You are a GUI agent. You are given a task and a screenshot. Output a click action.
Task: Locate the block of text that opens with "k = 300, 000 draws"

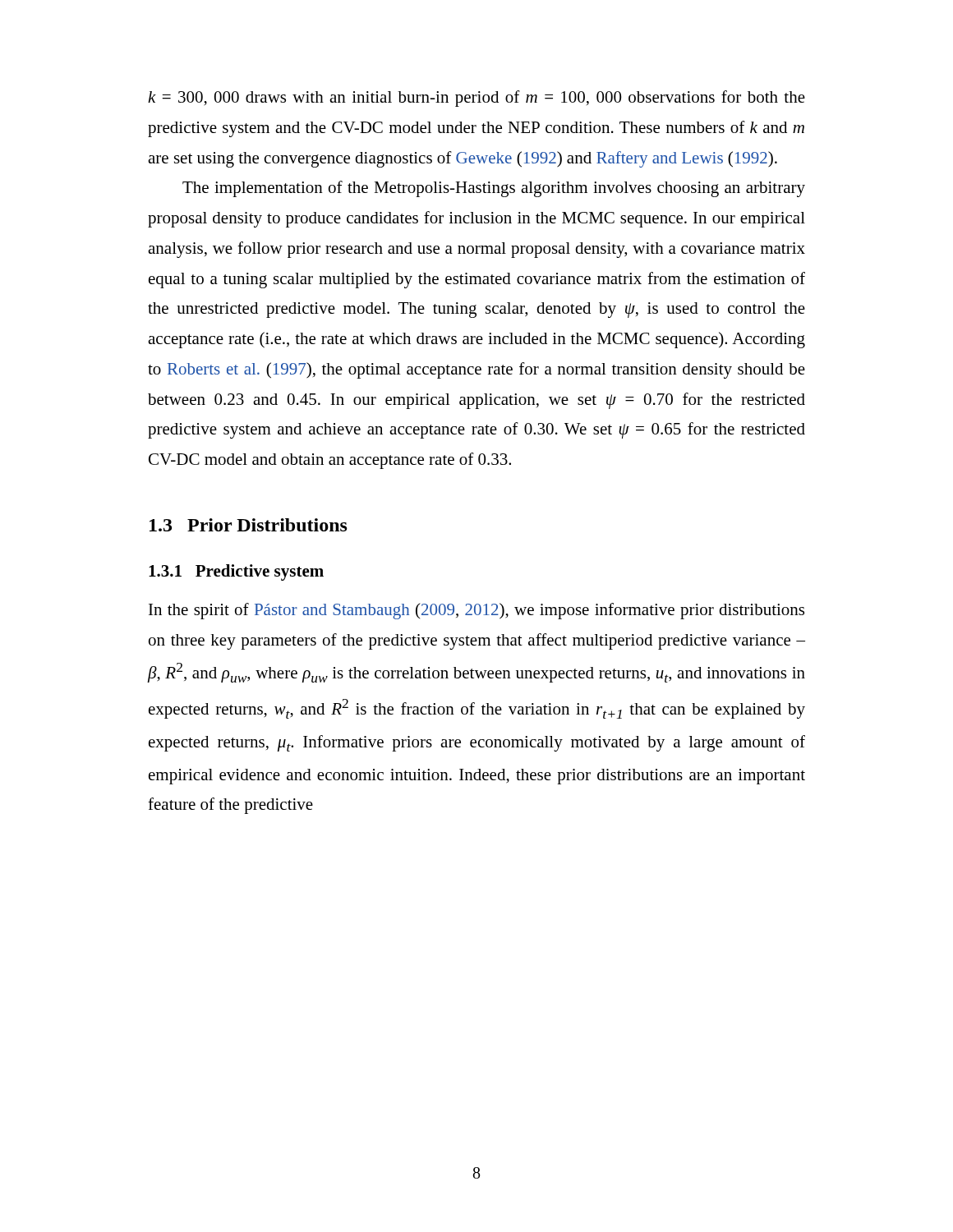tap(476, 127)
